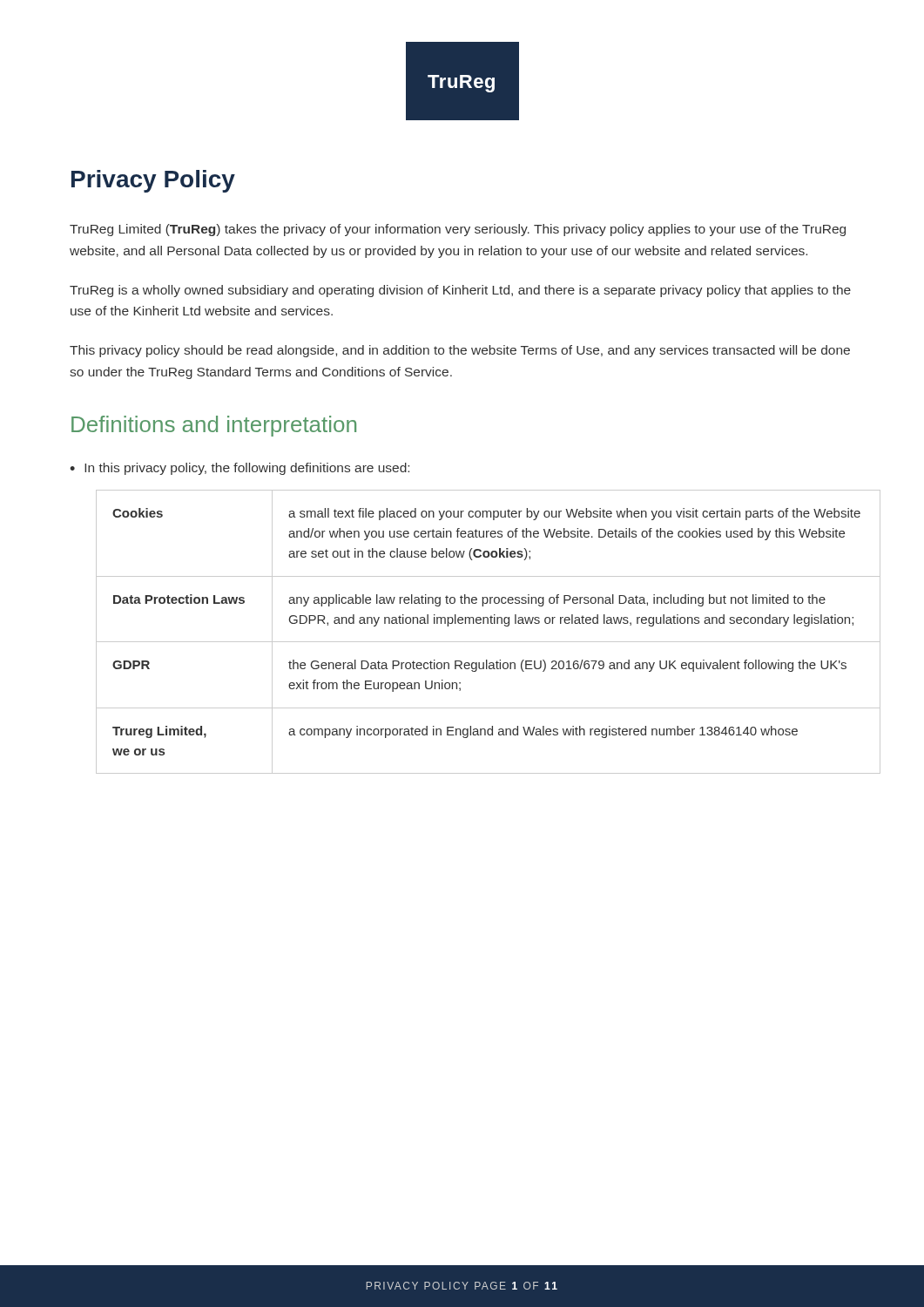The image size is (924, 1307).
Task: Click the passage that begins "TruReg is a wholly owned"
Action: (462, 301)
